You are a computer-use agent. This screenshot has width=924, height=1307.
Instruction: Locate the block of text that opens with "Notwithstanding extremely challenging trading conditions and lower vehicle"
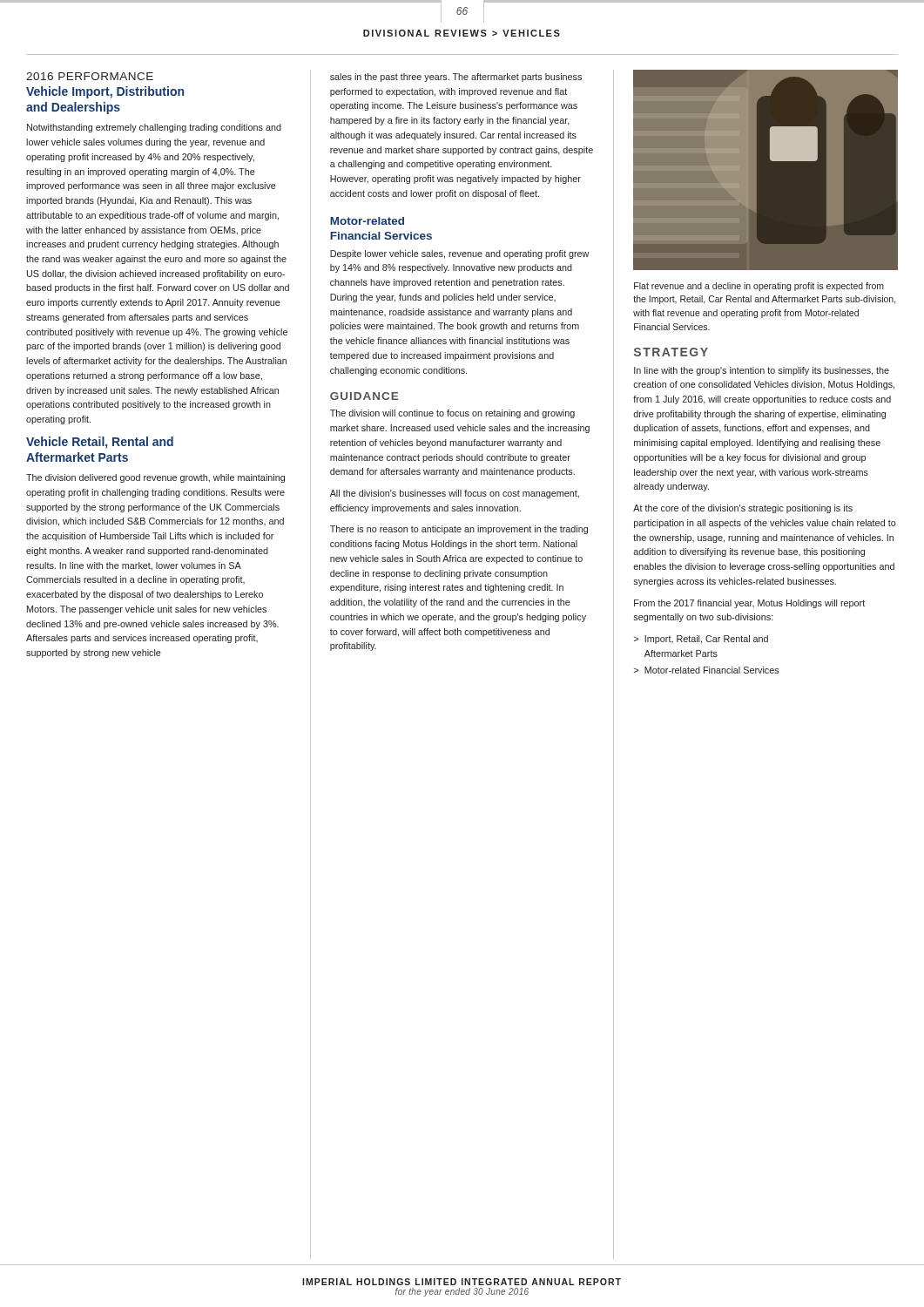tap(158, 274)
